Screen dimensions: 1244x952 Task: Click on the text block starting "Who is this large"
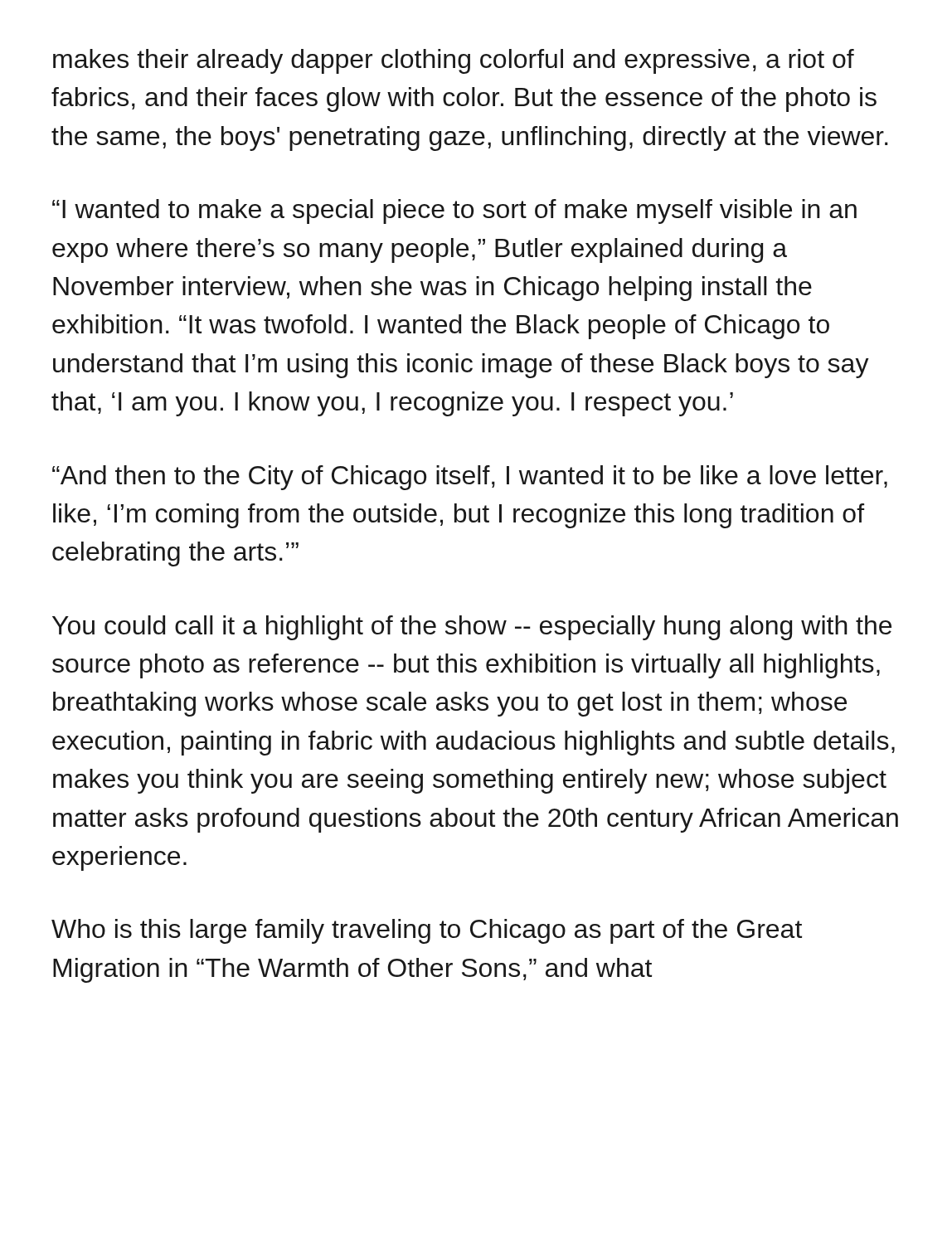[427, 948]
